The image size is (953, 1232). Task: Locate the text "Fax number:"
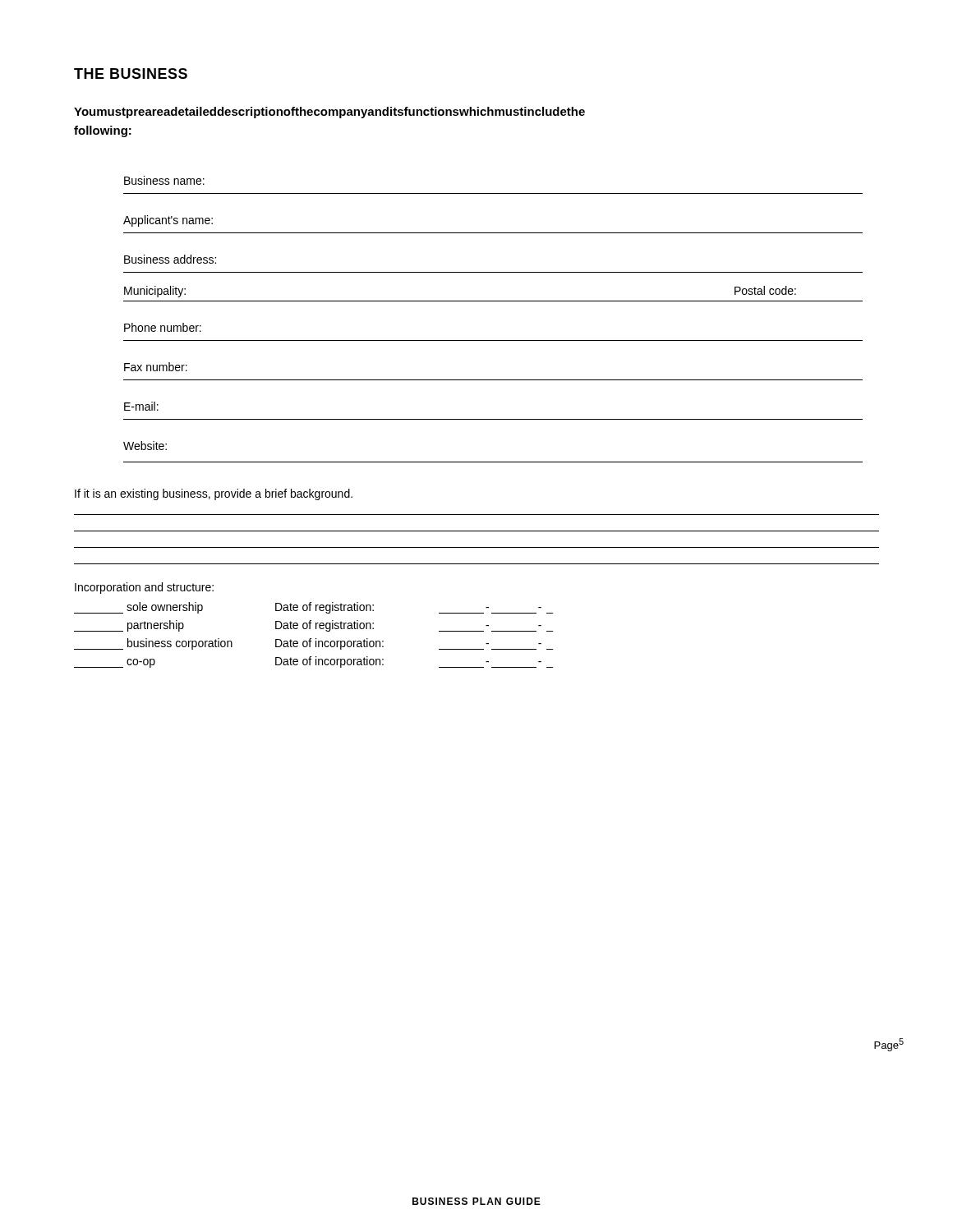pos(156,367)
